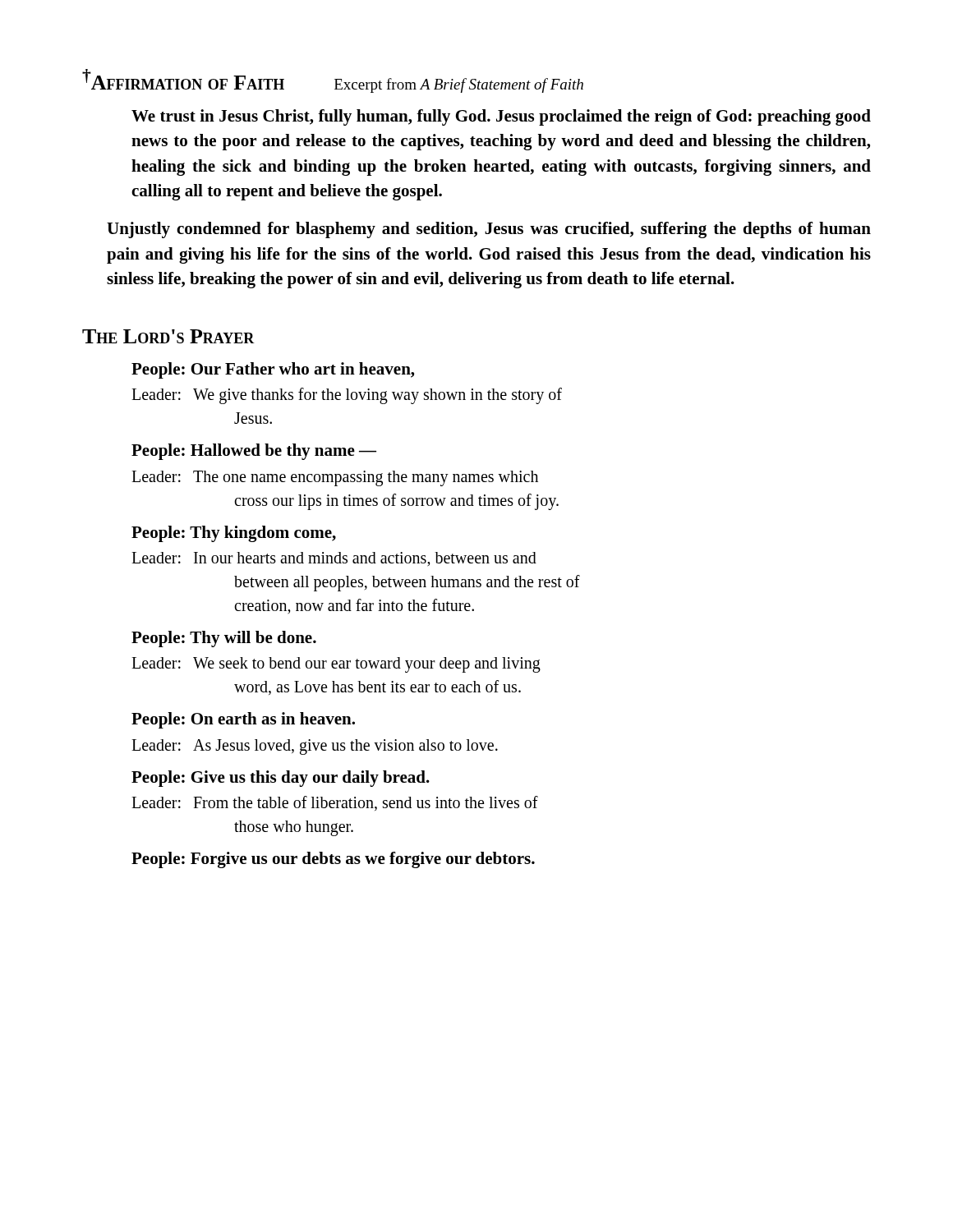The width and height of the screenshot is (953, 1232).
Task: Locate the list item that says "People: Give us this day our"
Action: [x=281, y=777]
